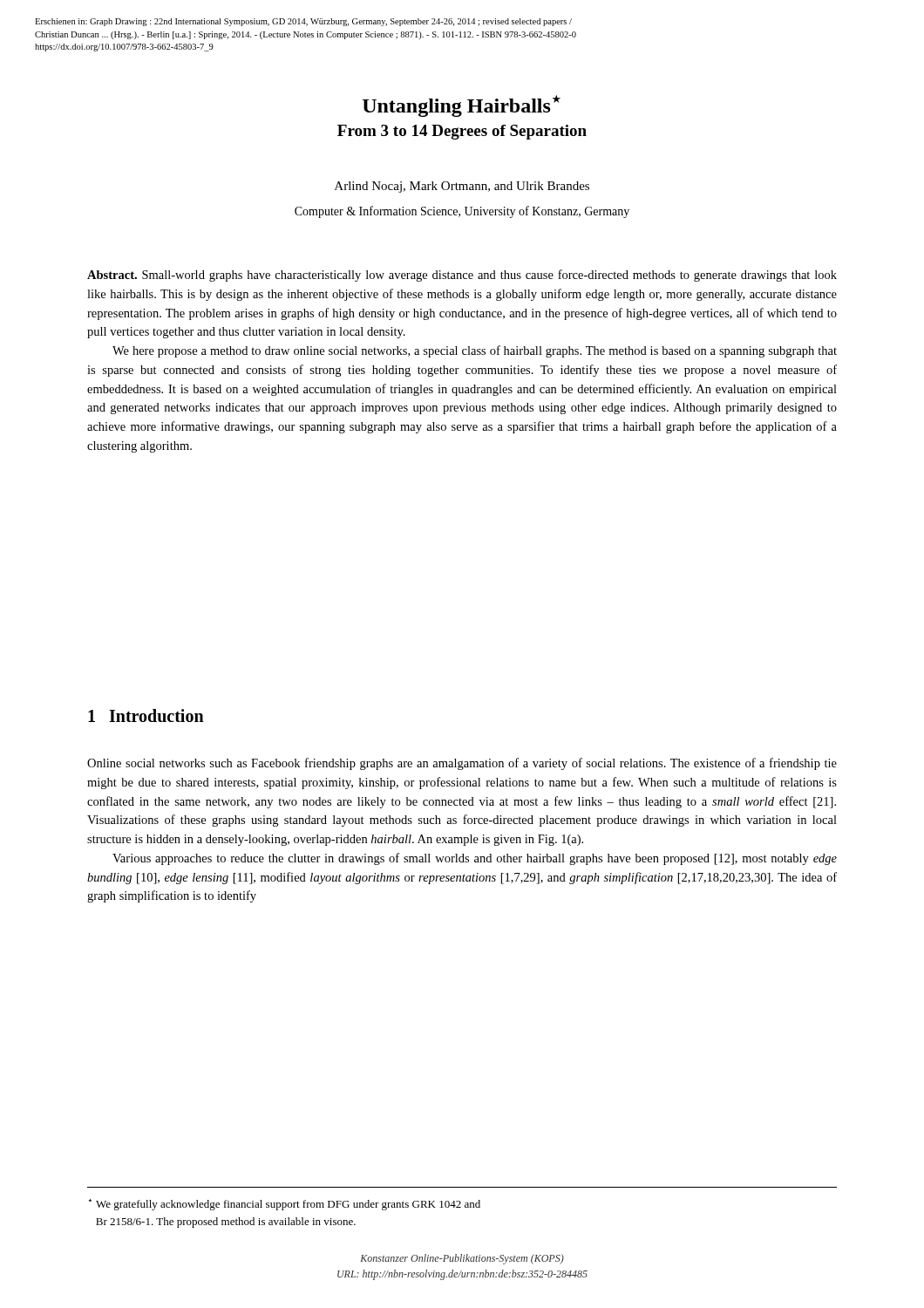This screenshot has height=1308, width=924.
Task: Locate the element starting "Untangling Hairballs⋆ From 3 to"
Action: point(462,114)
